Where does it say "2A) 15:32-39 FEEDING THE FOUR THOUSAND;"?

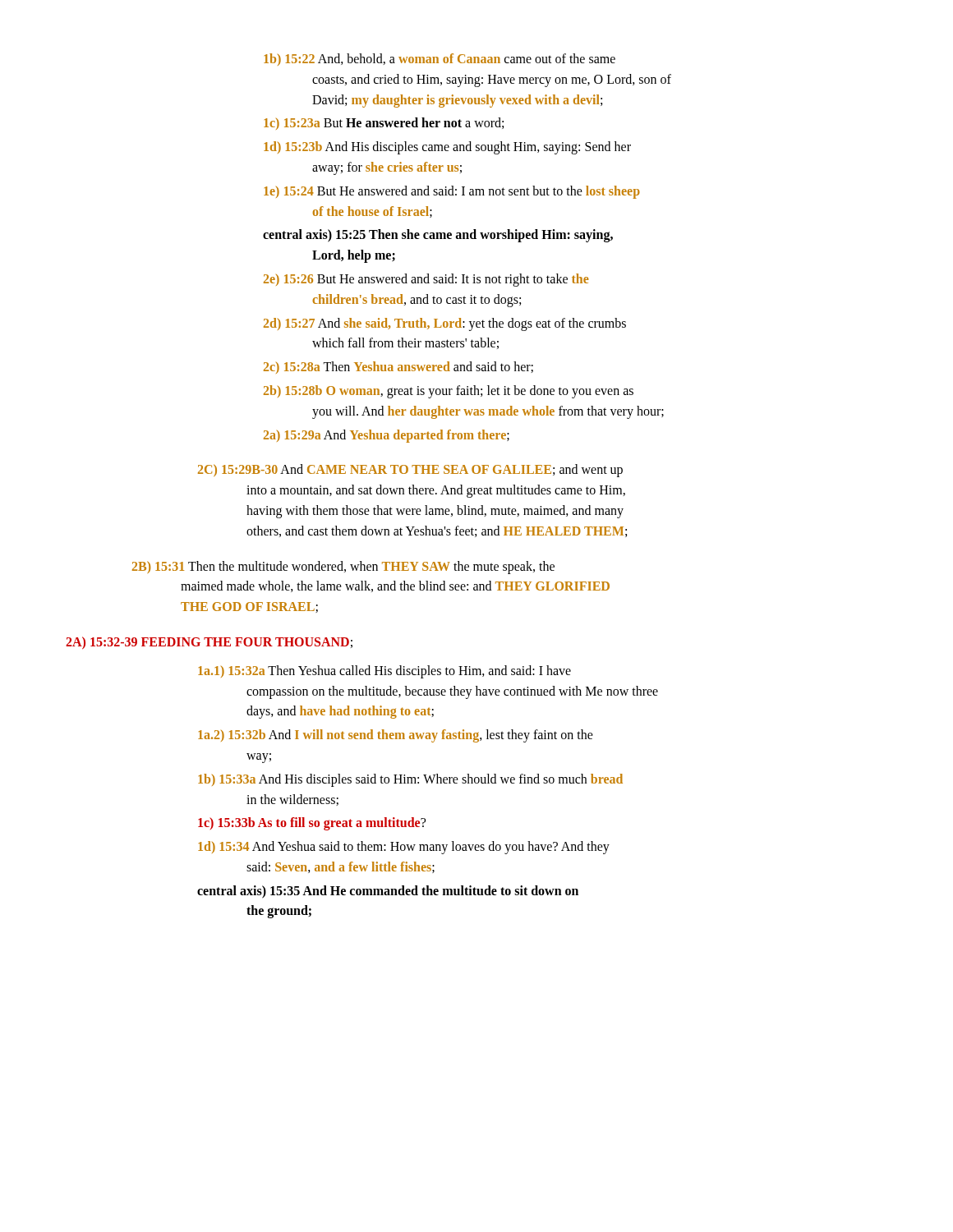(210, 642)
